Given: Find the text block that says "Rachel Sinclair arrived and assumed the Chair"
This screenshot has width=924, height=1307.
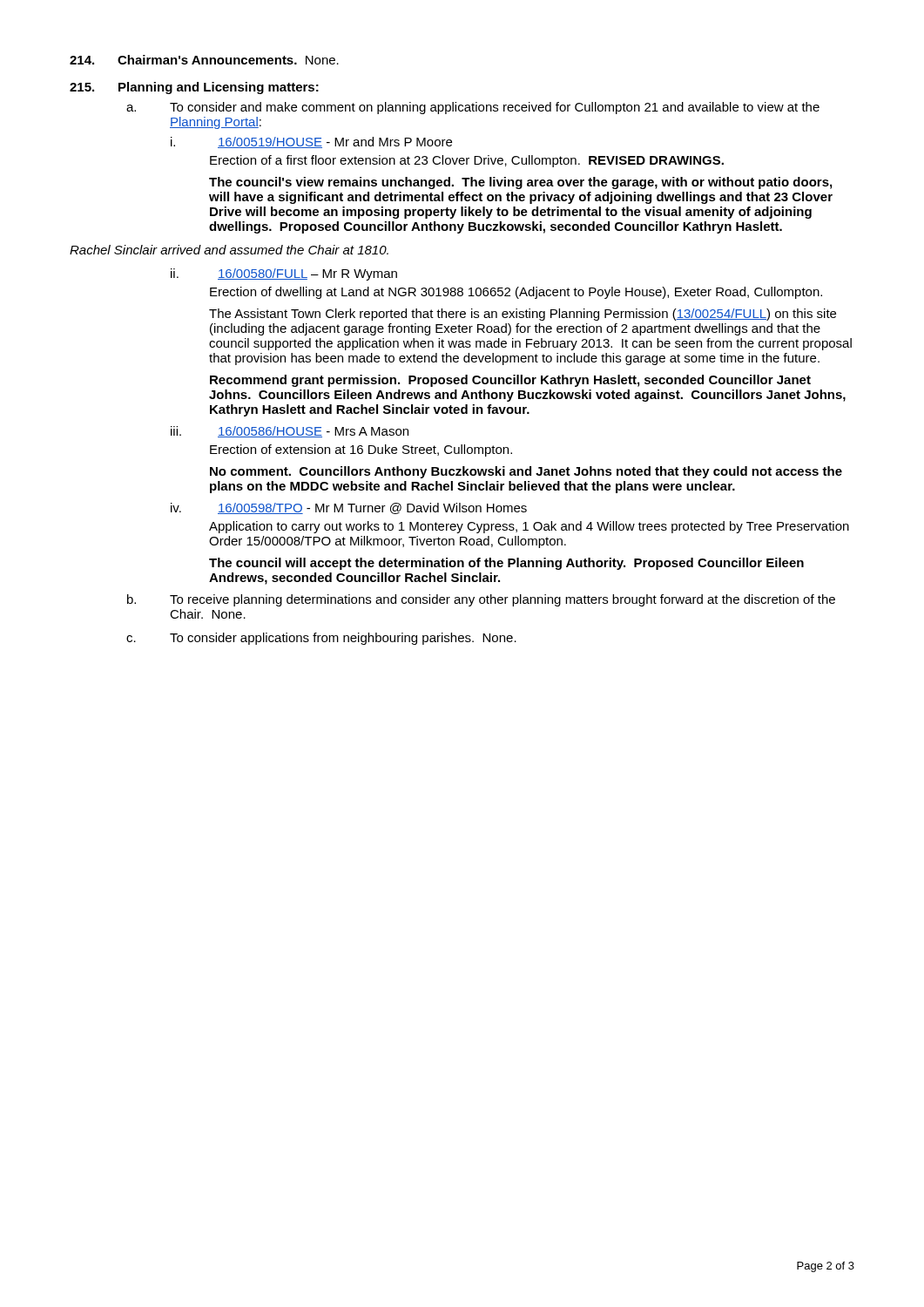Looking at the screenshot, I should tap(230, 250).
